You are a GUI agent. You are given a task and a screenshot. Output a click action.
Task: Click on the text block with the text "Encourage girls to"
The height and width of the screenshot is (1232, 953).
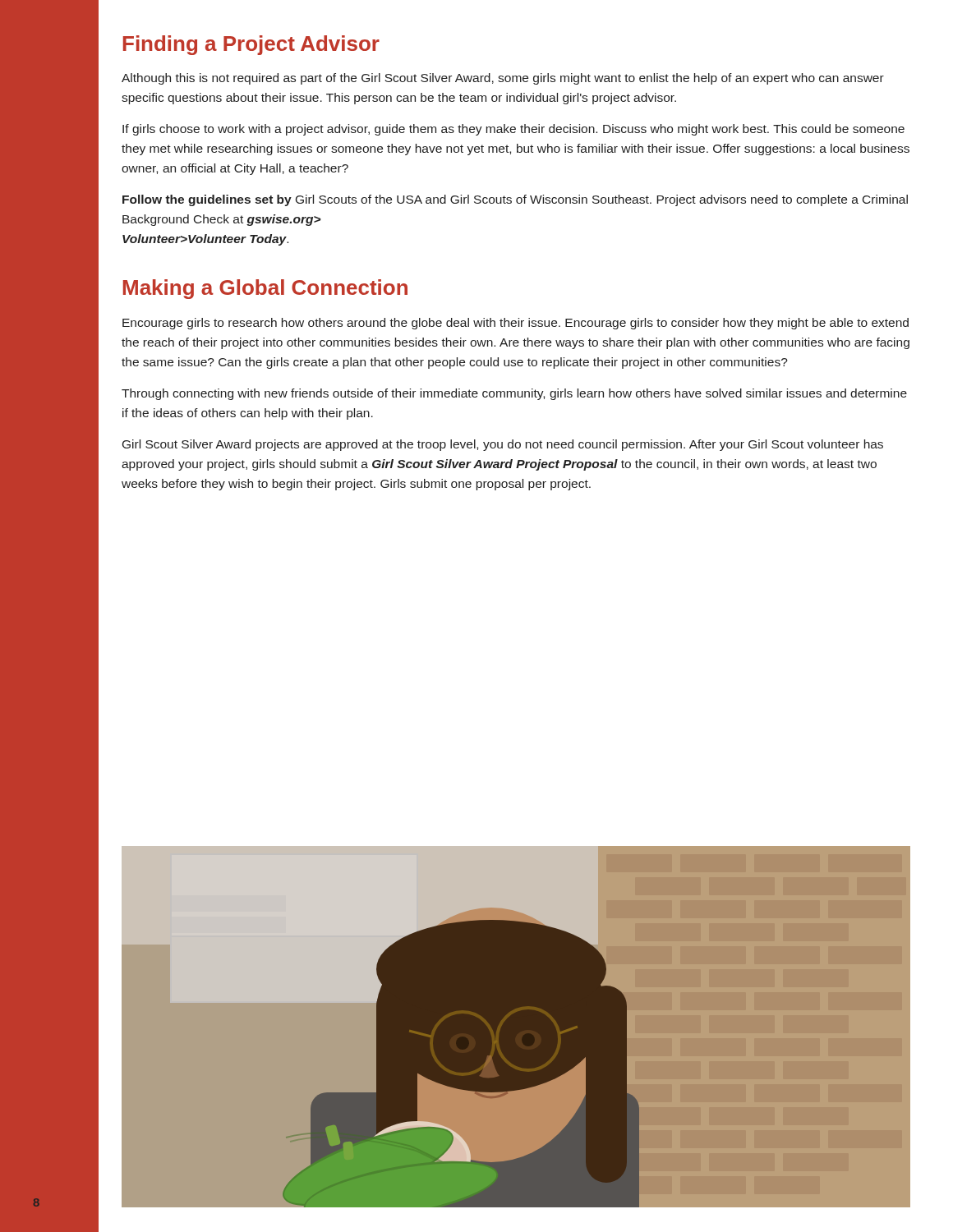[516, 342]
